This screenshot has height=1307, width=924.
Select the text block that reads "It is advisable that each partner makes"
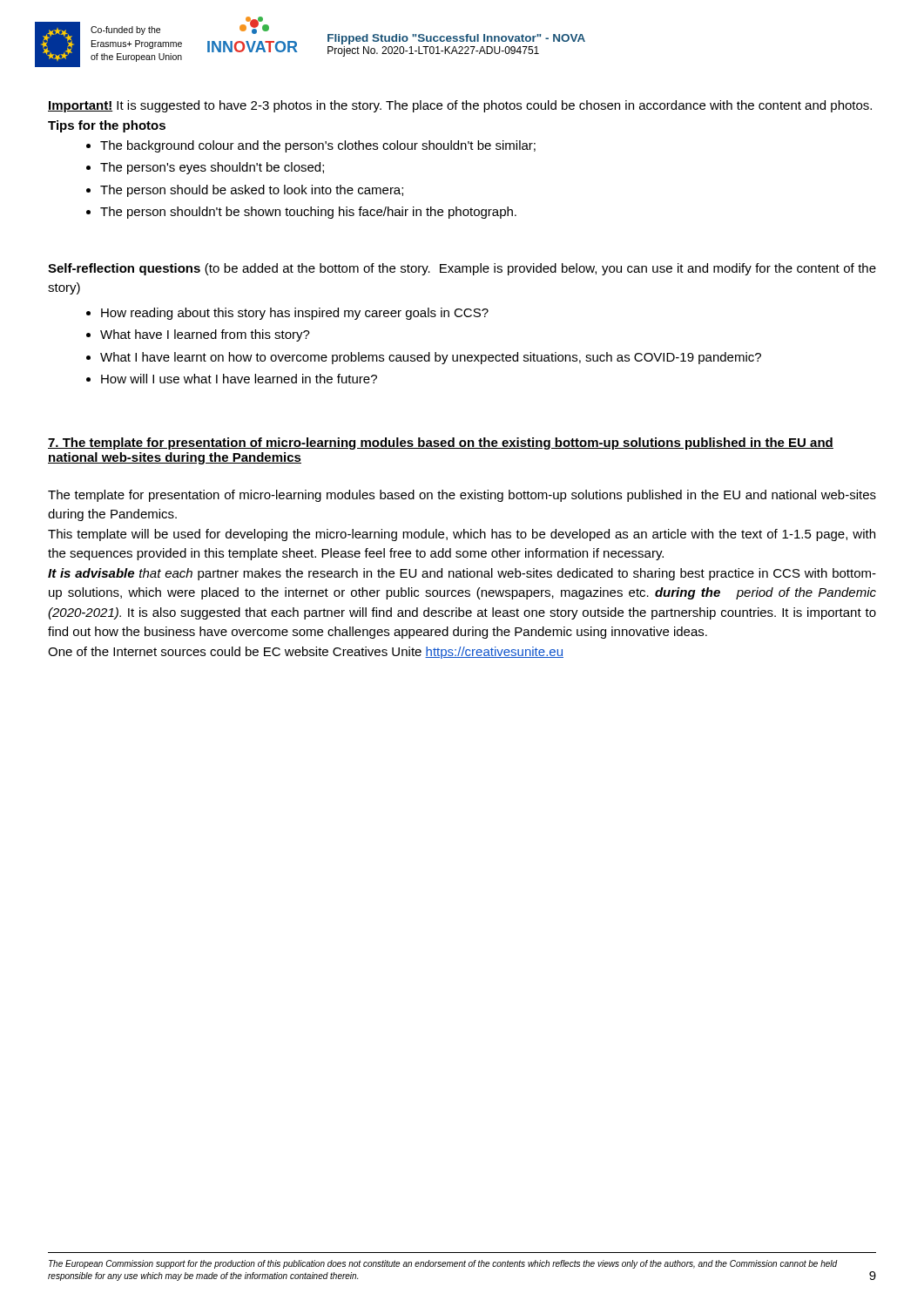(x=462, y=602)
